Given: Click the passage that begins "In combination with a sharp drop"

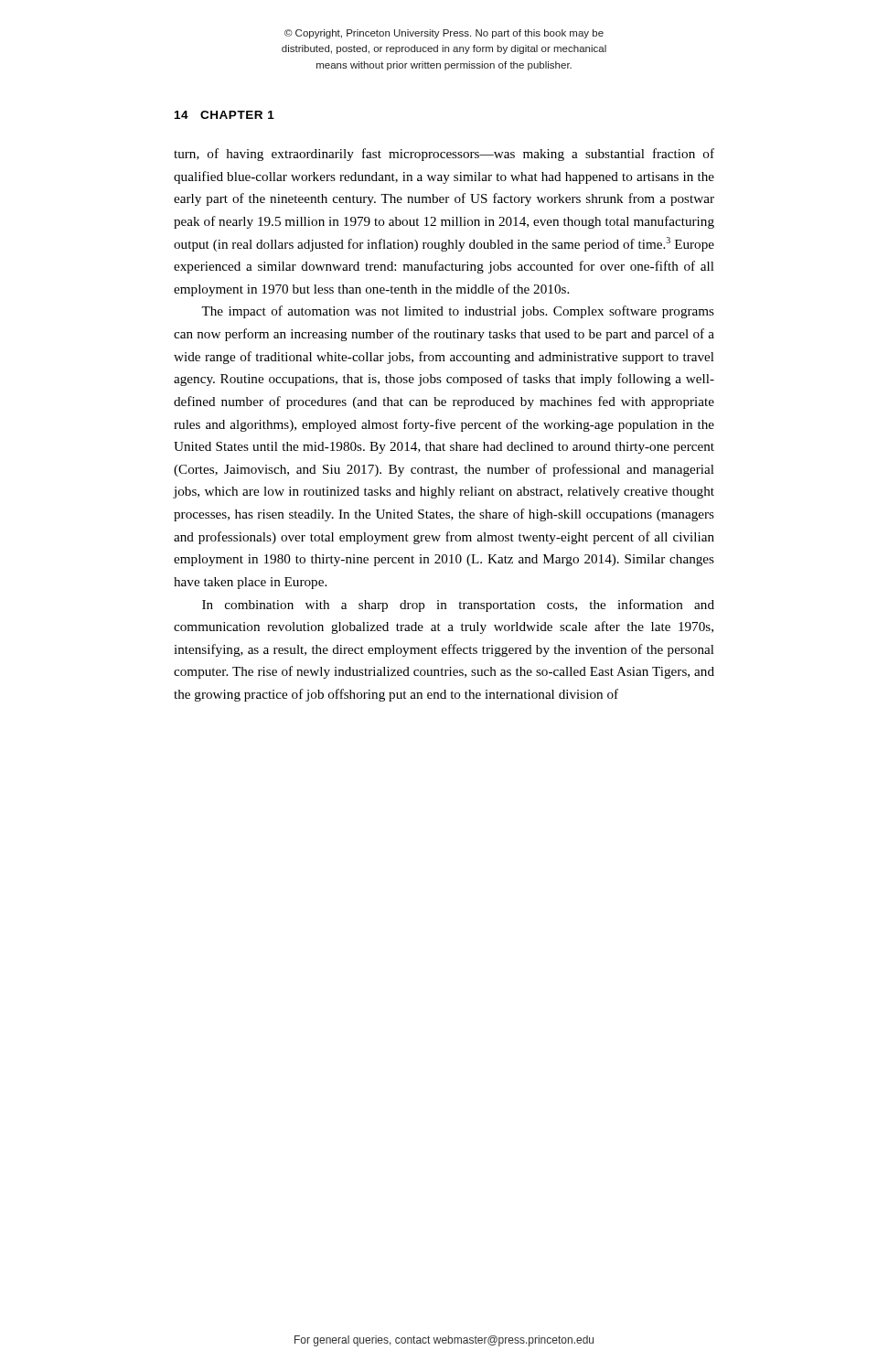Looking at the screenshot, I should [x=444, y=649].
